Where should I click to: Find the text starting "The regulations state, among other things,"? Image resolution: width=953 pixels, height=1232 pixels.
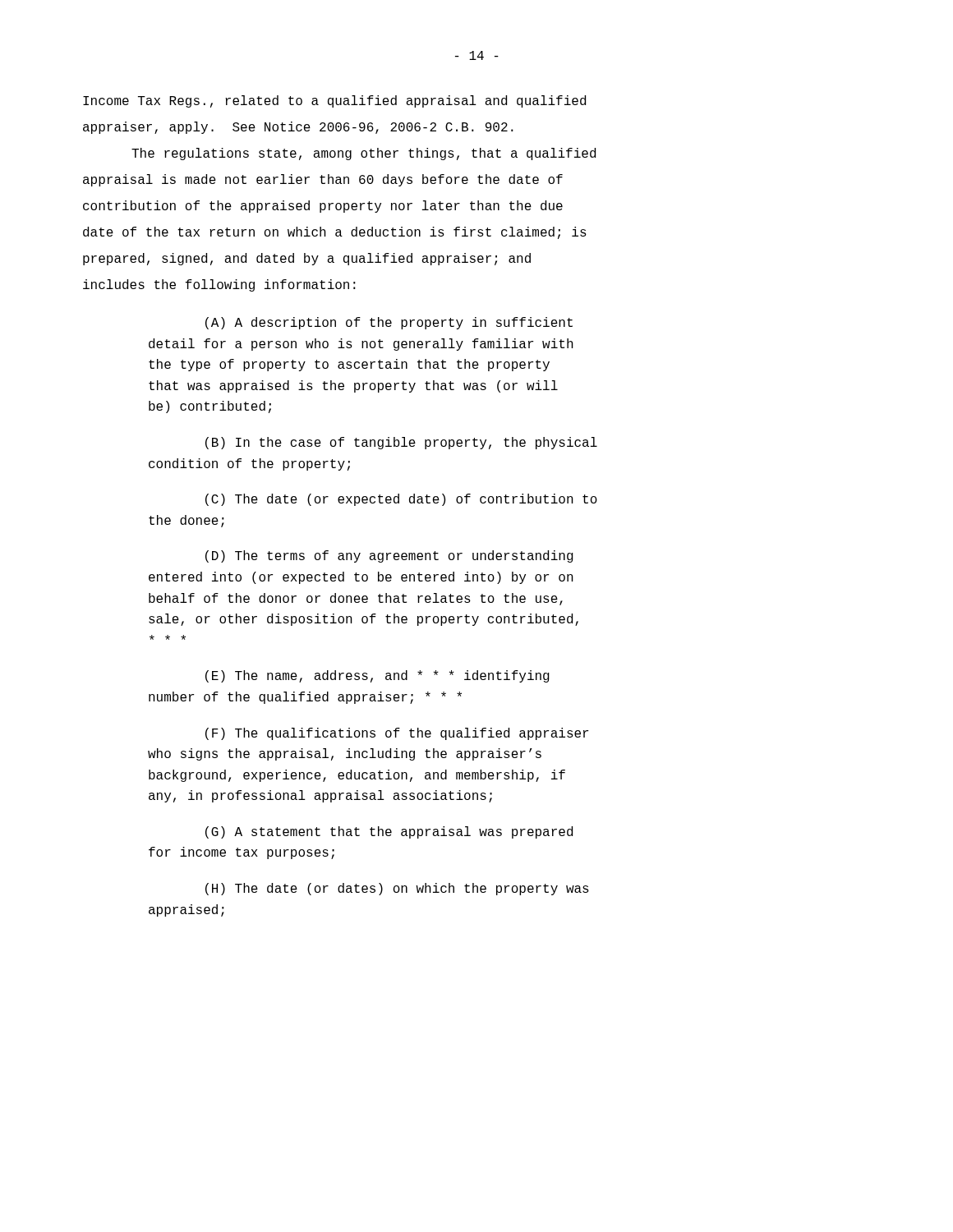(340, 220)
